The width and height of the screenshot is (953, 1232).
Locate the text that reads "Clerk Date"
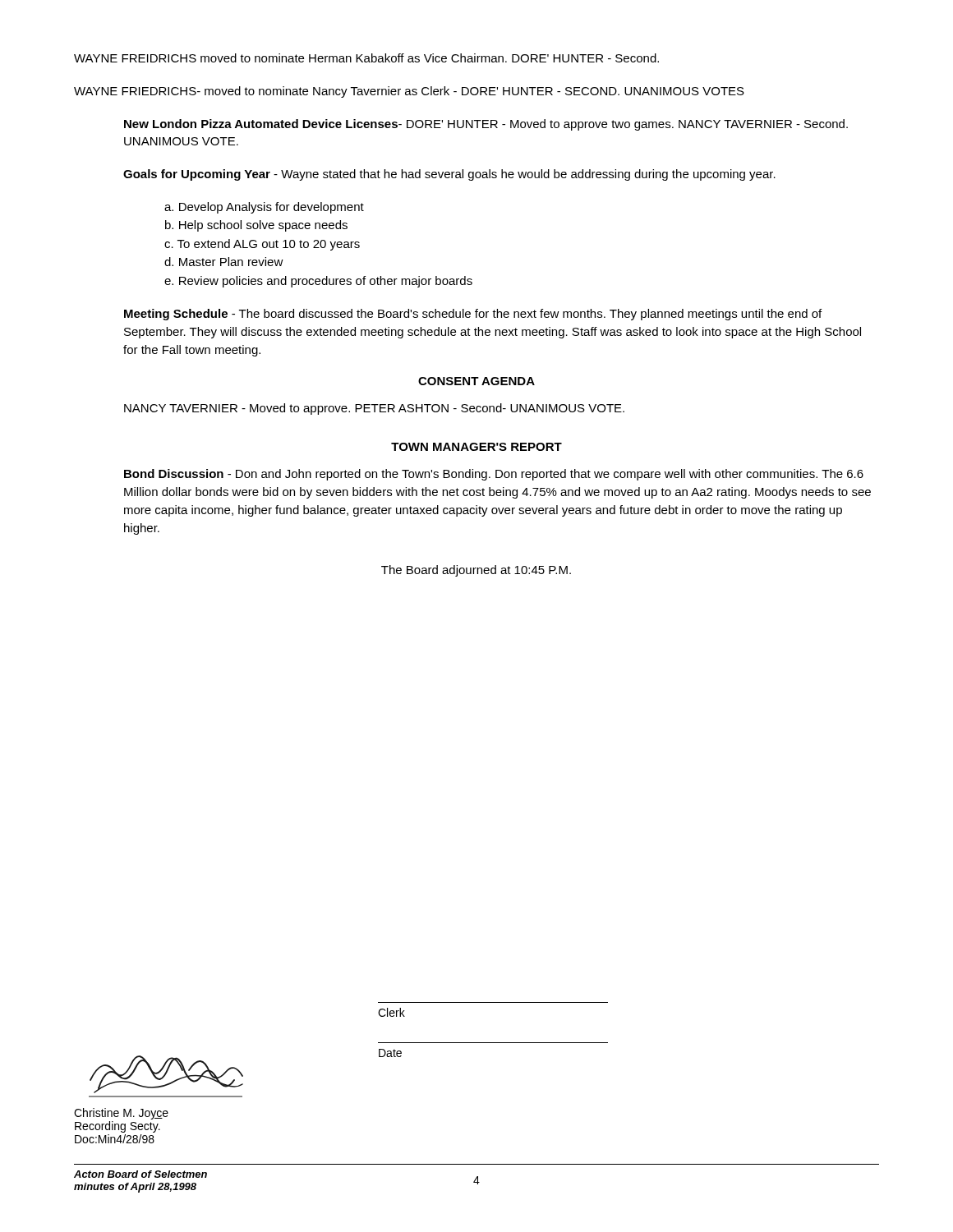point(493,1031)
